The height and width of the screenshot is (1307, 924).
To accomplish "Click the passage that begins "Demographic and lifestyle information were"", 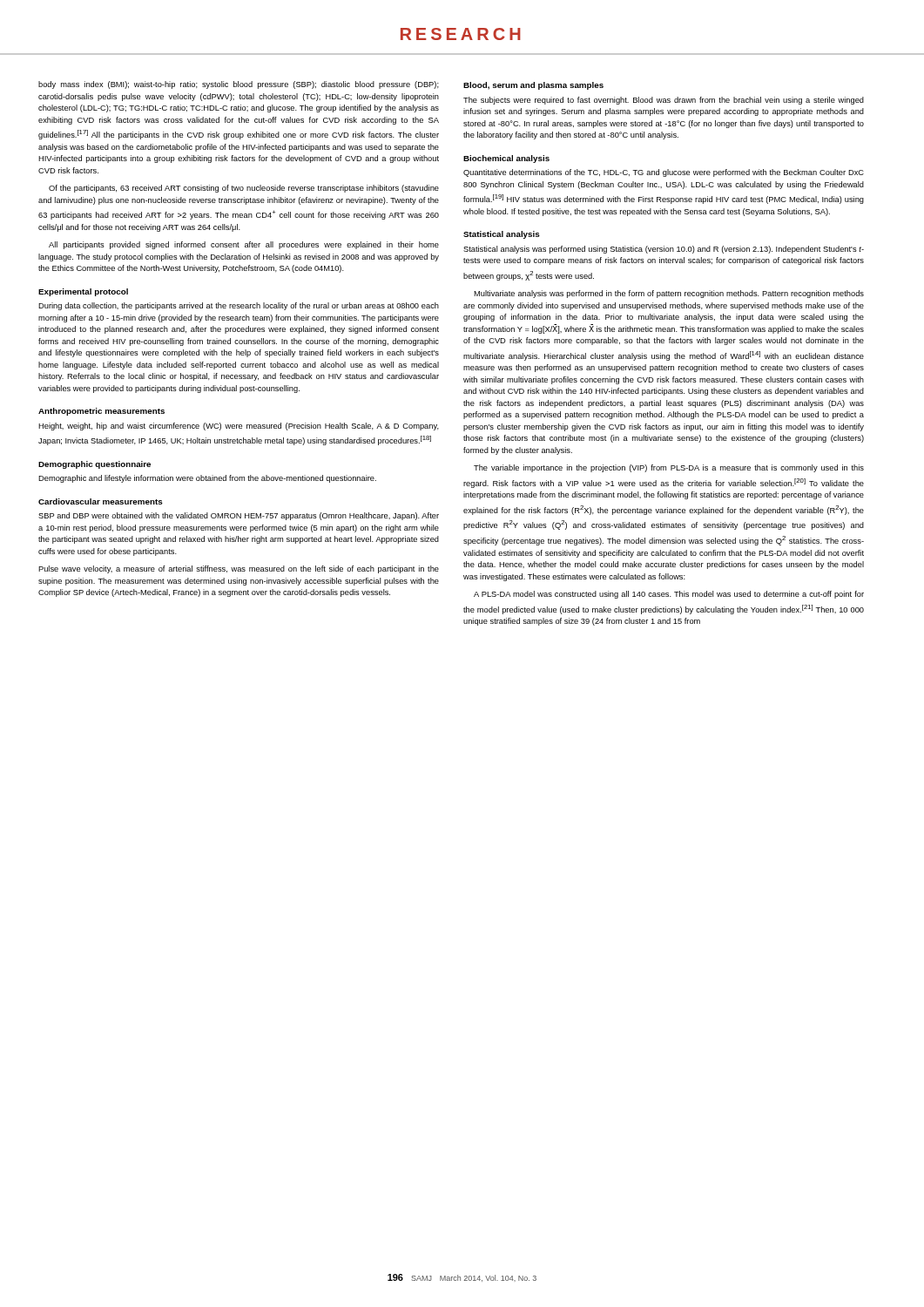I will point(239,479).
